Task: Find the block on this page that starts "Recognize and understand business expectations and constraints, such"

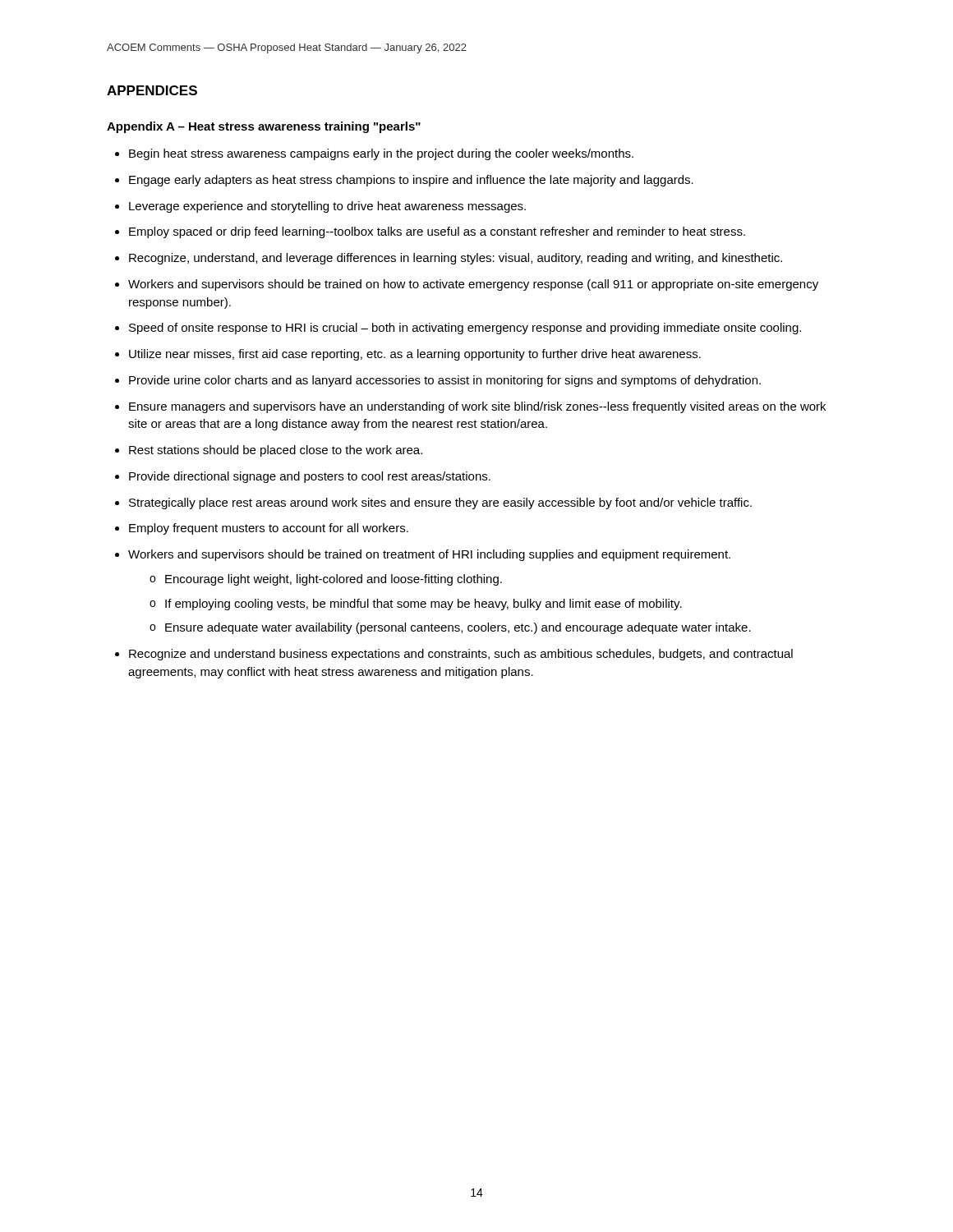Action: 461,662
